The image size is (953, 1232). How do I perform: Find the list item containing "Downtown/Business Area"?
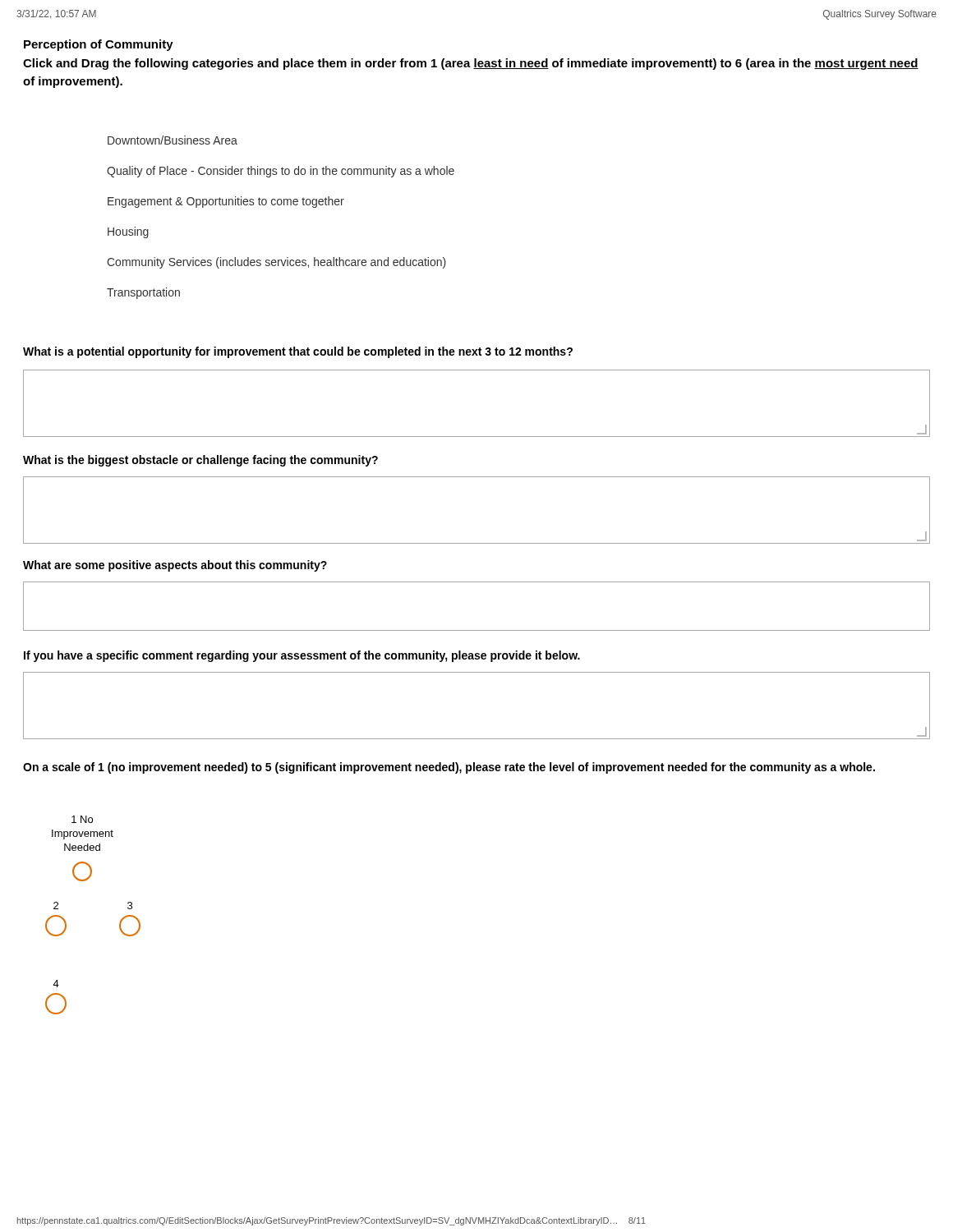(x=172, y=140)
